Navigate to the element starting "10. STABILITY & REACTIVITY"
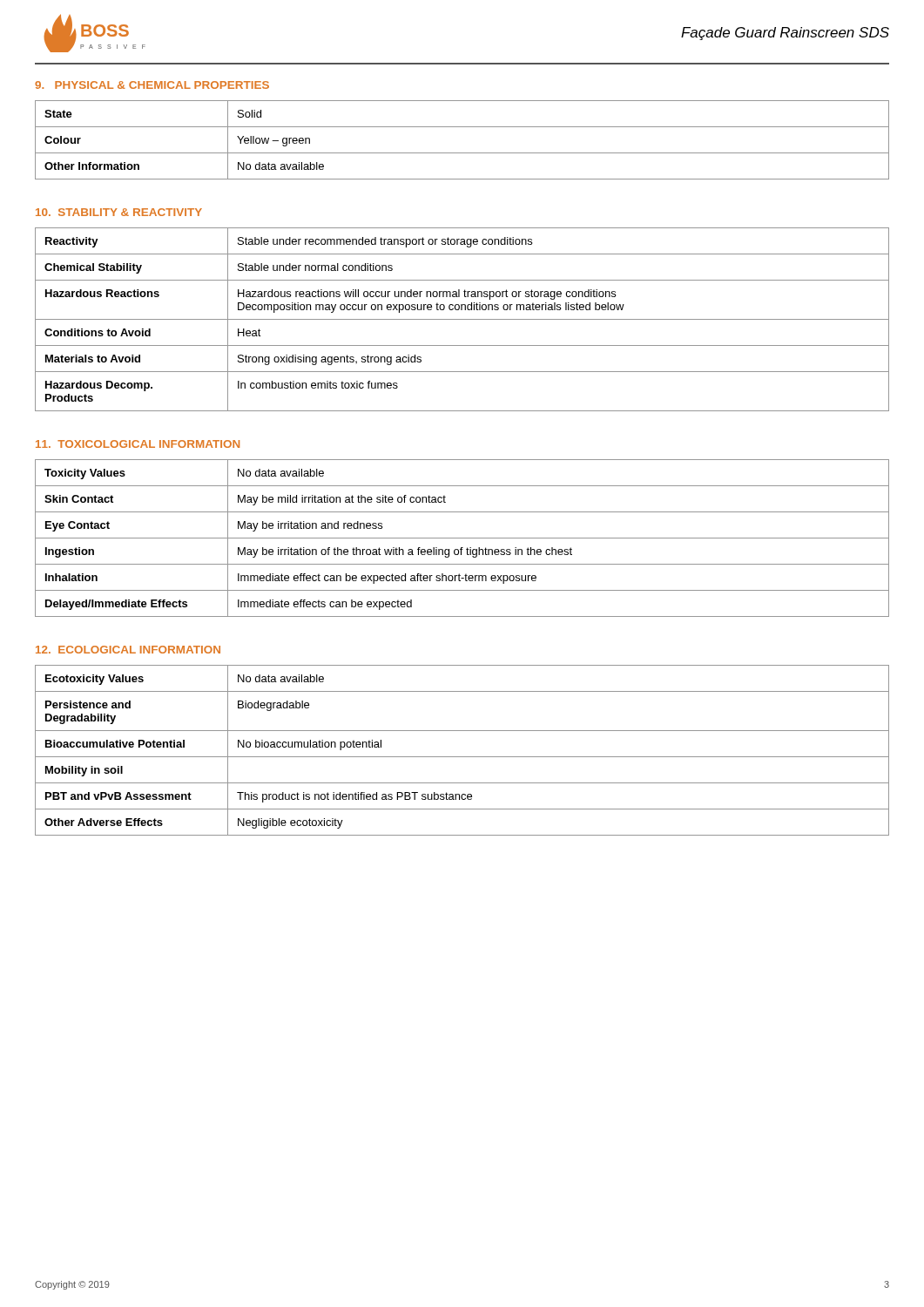 [x=119, y=212]
